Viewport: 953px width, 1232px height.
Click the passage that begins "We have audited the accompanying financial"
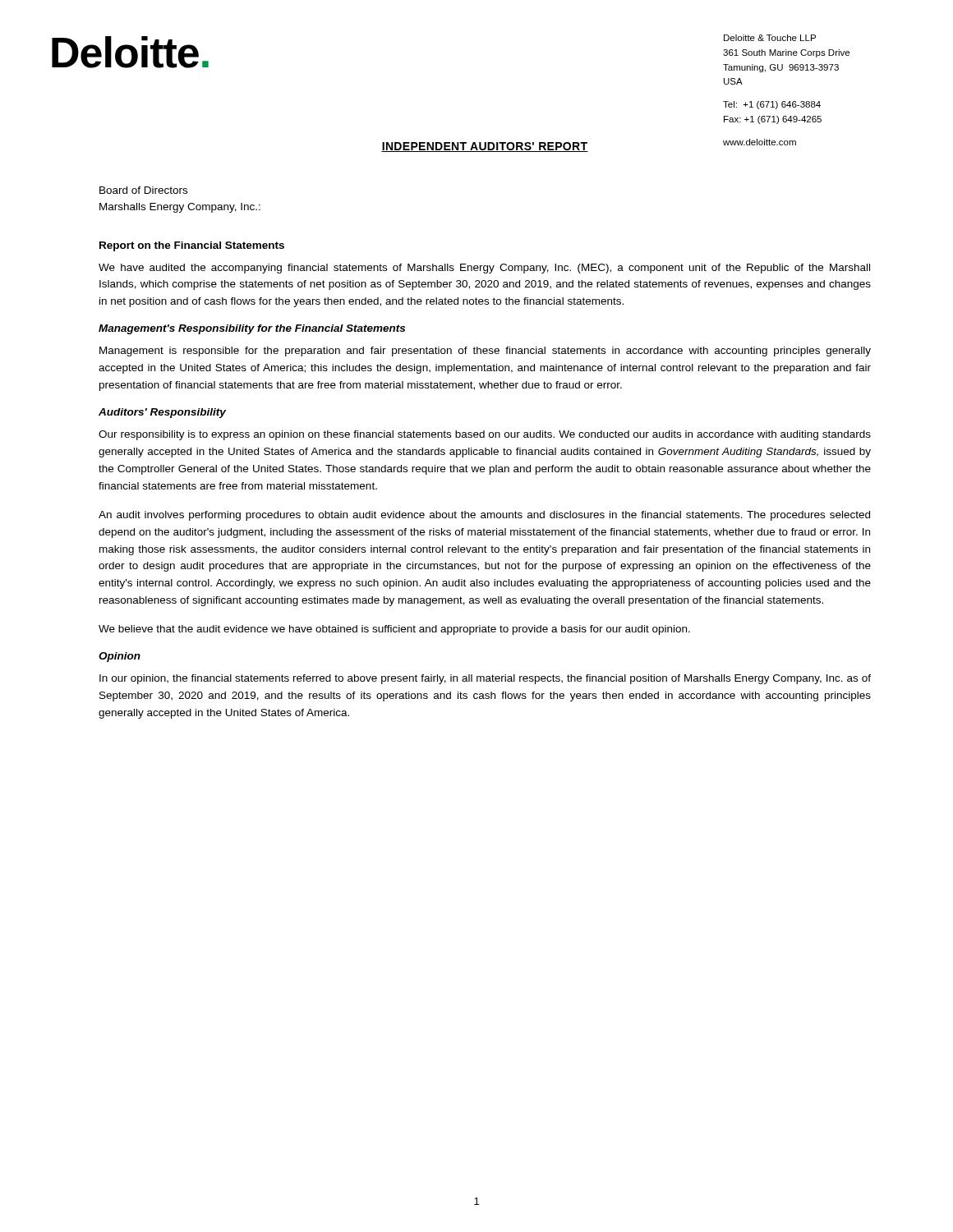tap(485, 284)
